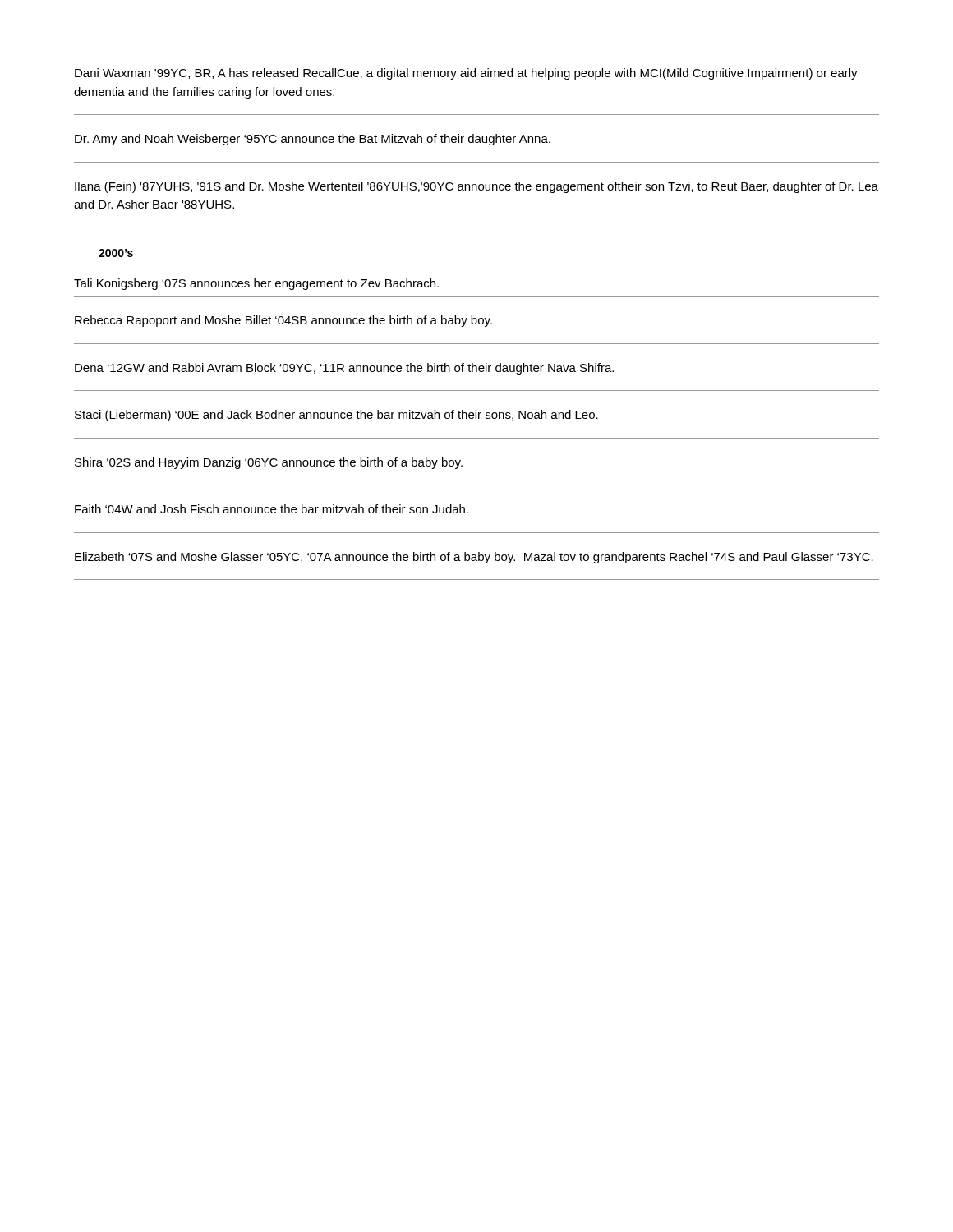Select the passage starting "Dena ‘12GW and Rabbi Avram Block ‘09YC,"
Screen dimensions: 1232x953
476,368
